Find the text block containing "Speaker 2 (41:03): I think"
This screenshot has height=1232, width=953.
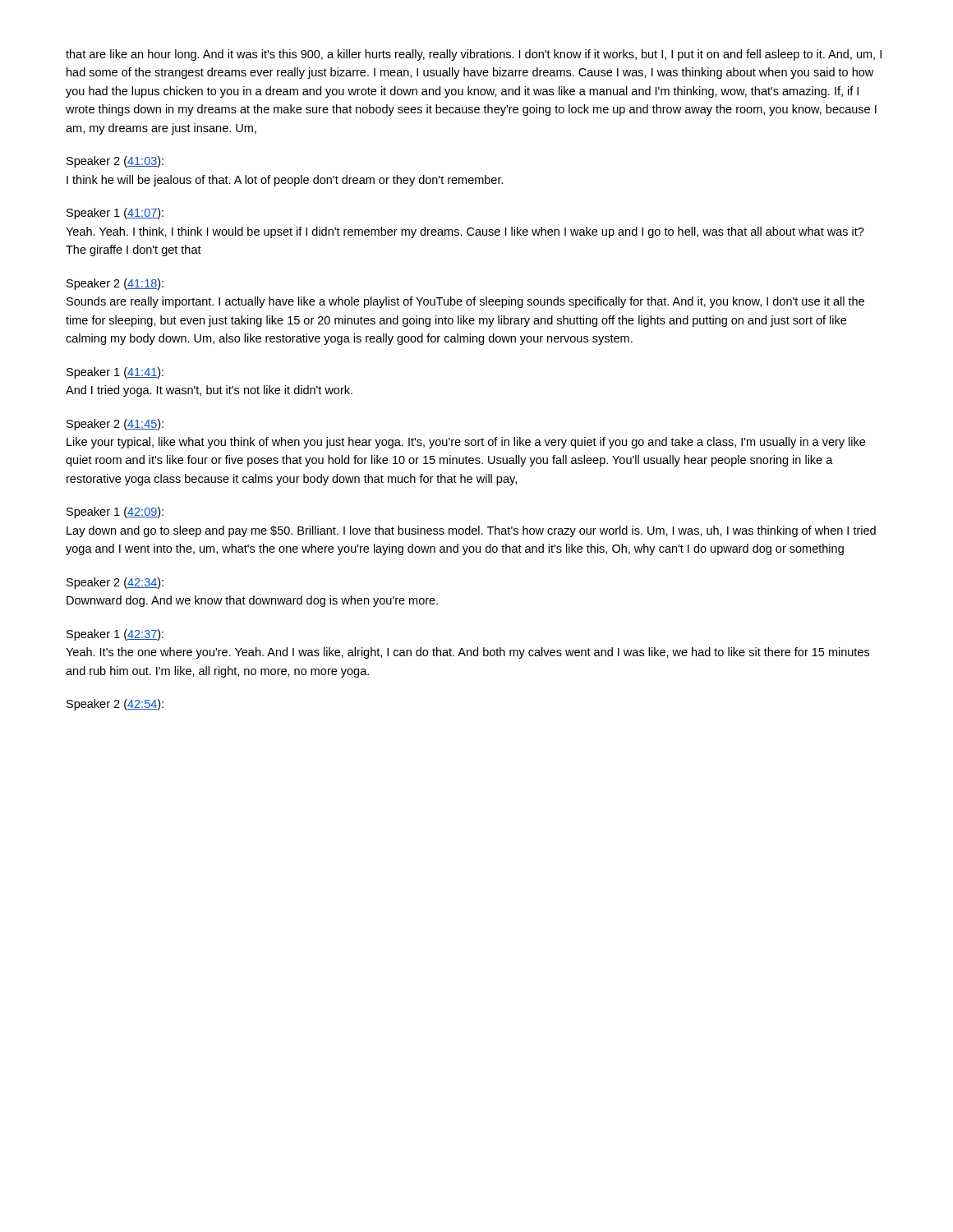click(476, 171)
